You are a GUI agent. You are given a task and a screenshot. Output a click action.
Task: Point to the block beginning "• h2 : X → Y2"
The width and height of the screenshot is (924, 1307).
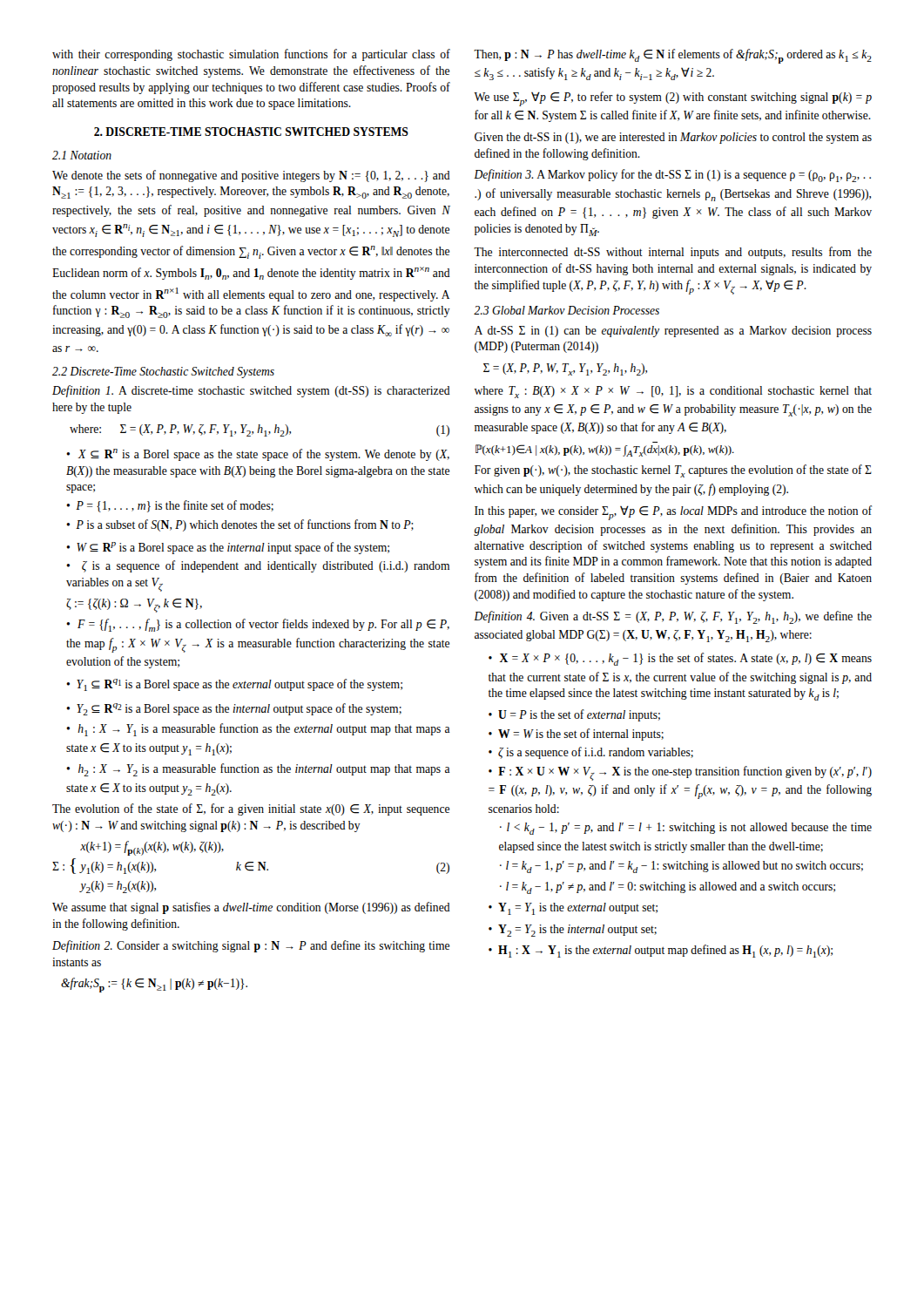[258, 780]
